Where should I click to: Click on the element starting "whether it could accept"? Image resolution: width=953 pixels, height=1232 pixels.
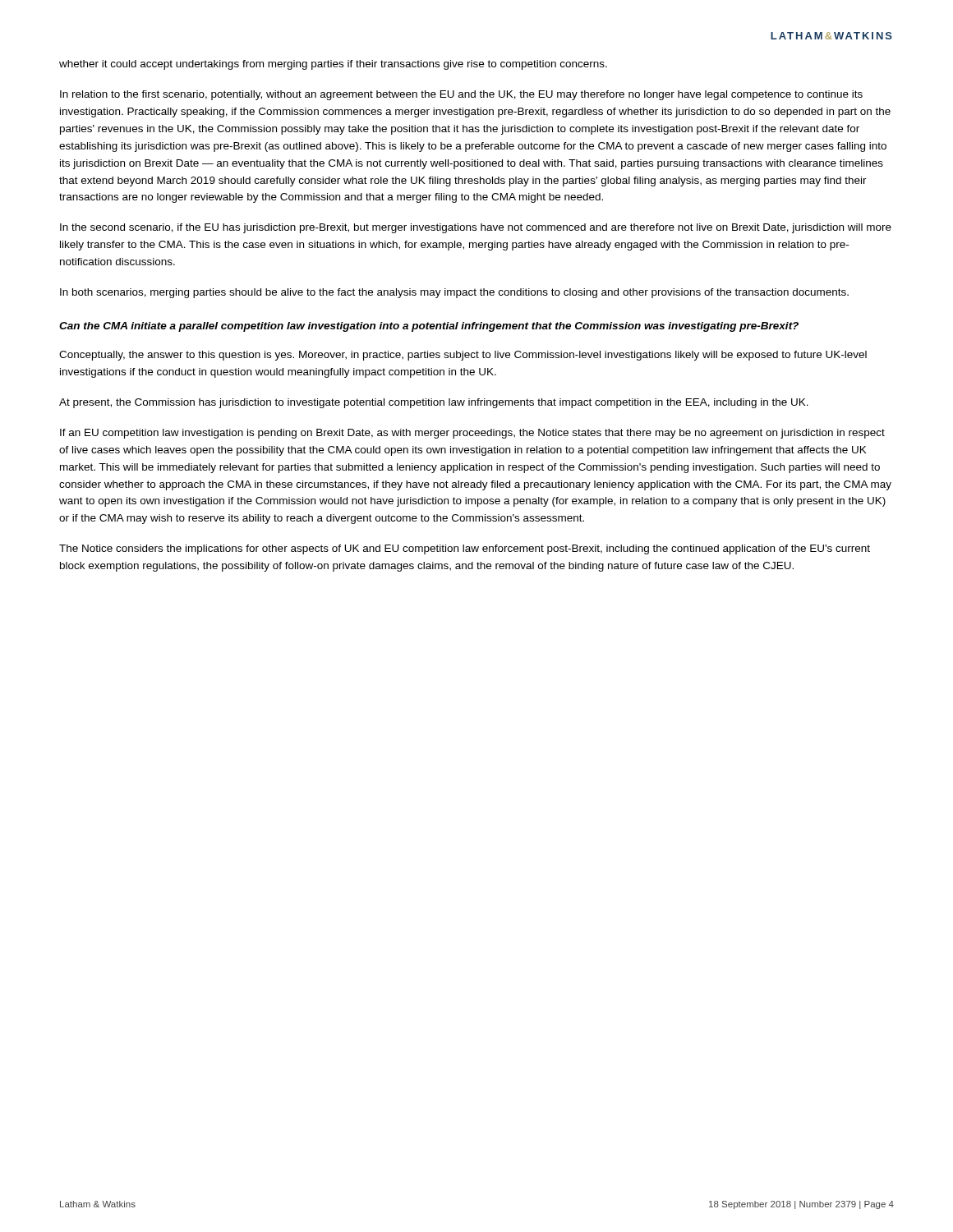[334, 64]
